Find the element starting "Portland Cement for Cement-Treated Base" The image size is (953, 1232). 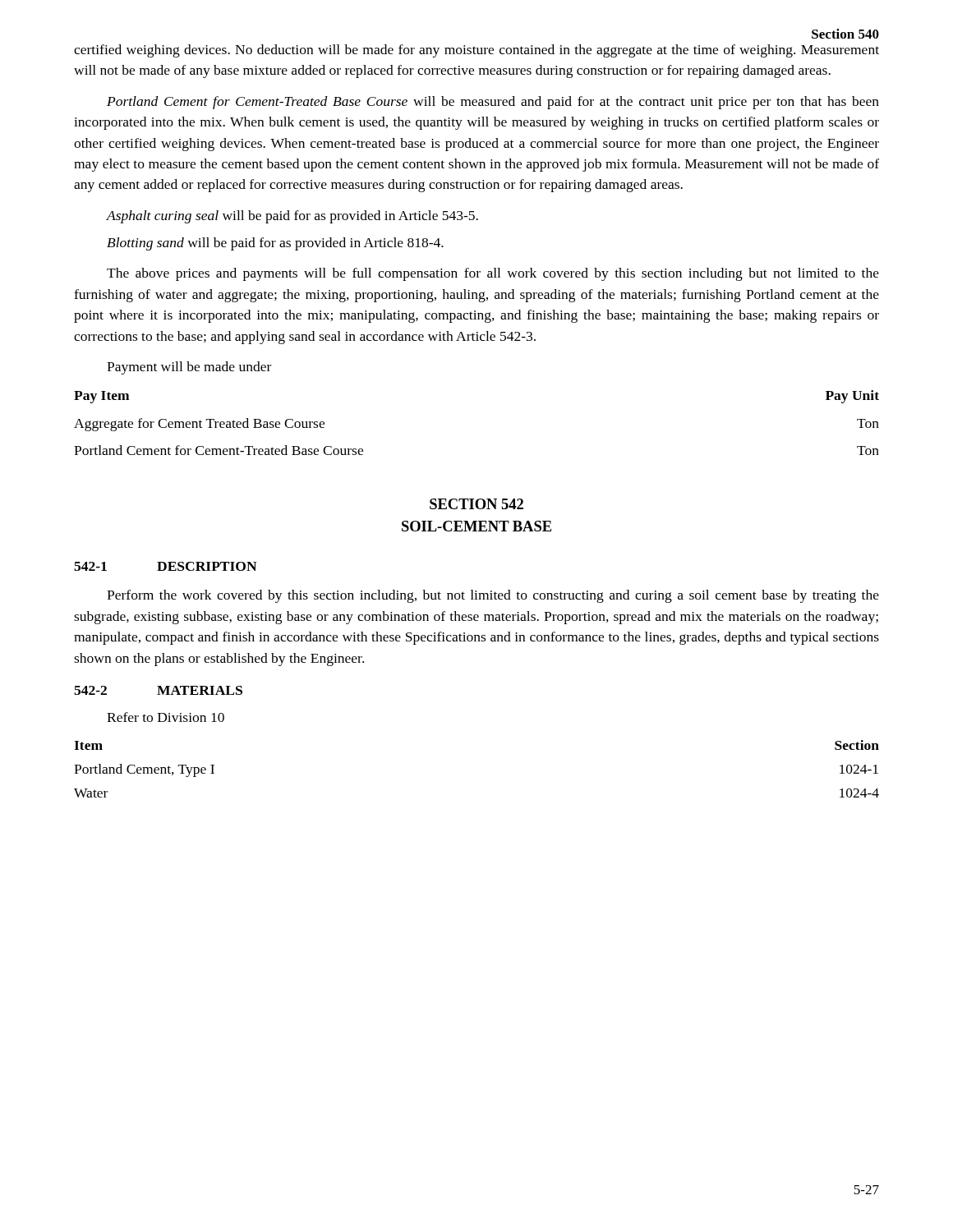point(476,143)
